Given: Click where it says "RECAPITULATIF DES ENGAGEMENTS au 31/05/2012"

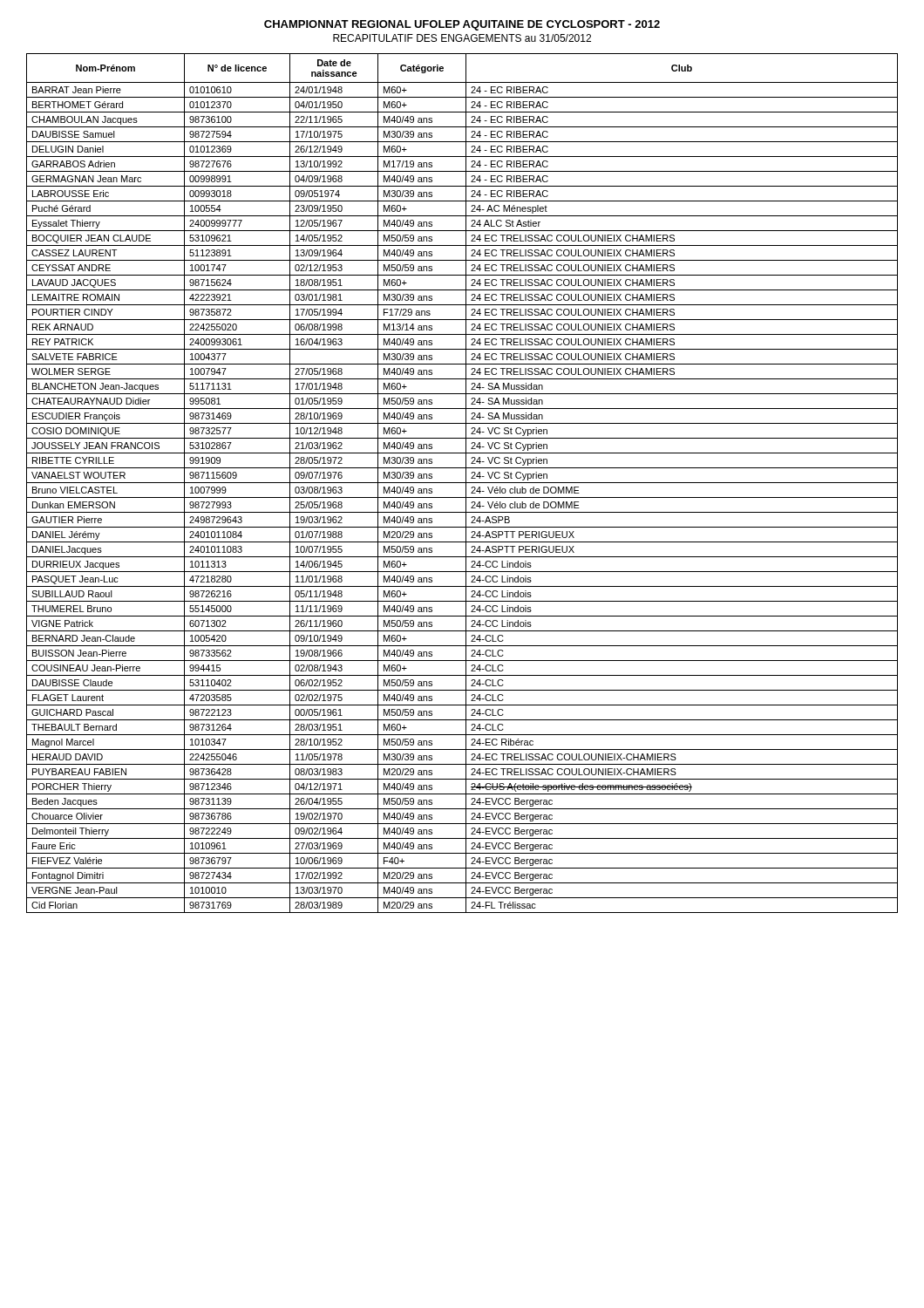Looking at the screenshot, I should 462,38.
